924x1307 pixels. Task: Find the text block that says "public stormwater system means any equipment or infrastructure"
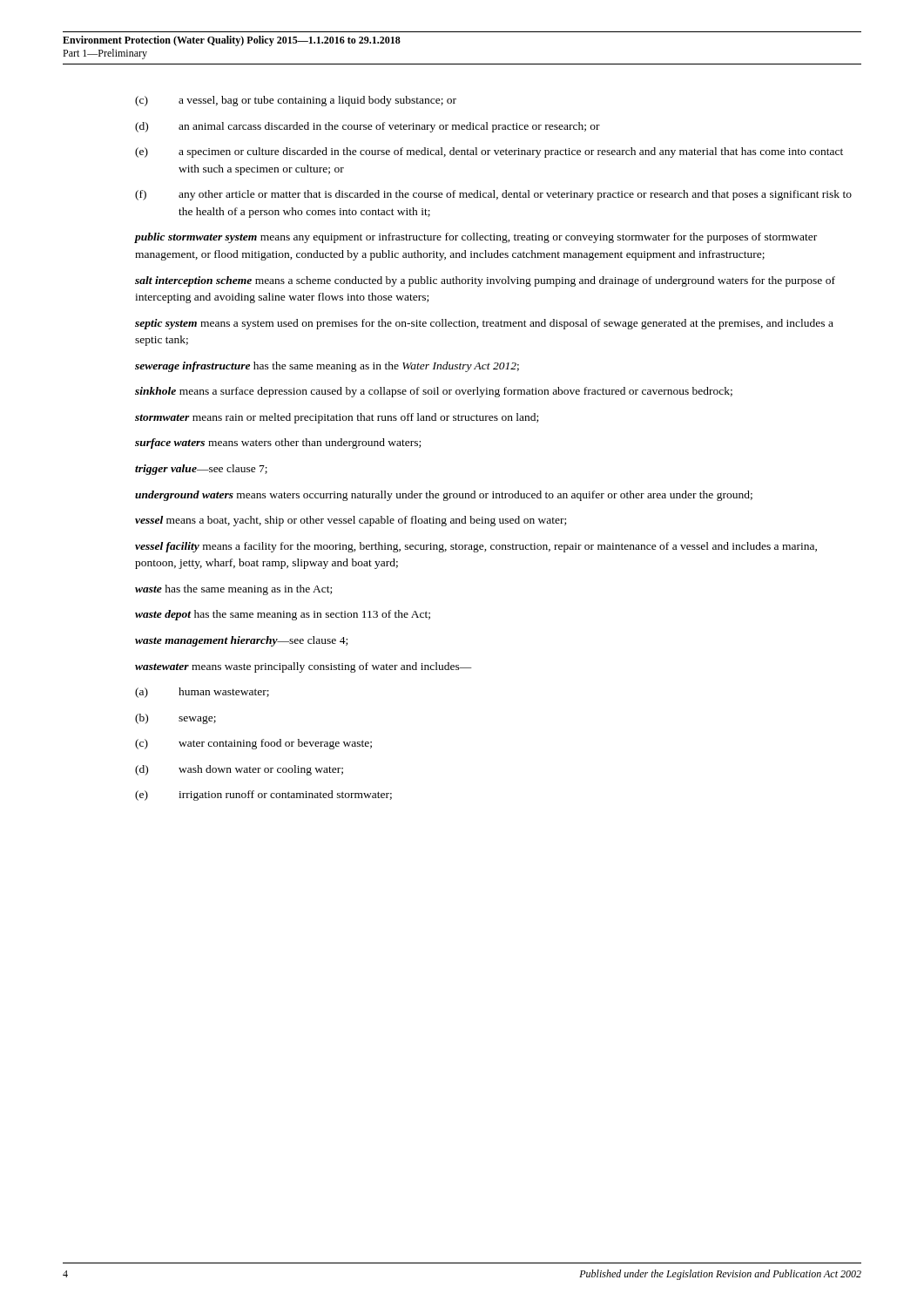(x=476, y=245)
